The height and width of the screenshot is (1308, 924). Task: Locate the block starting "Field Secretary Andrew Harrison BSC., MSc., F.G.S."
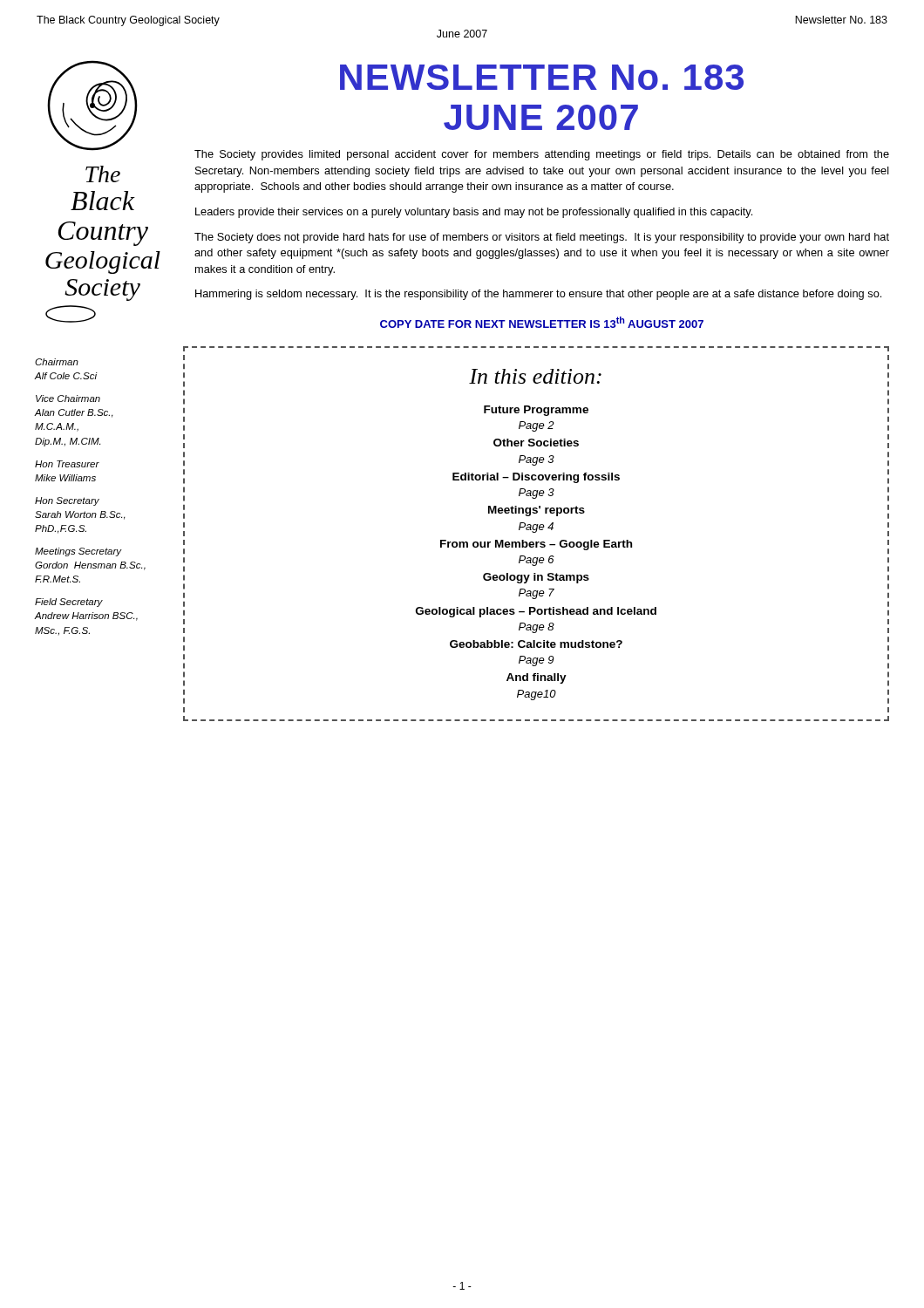click(105, 616)
